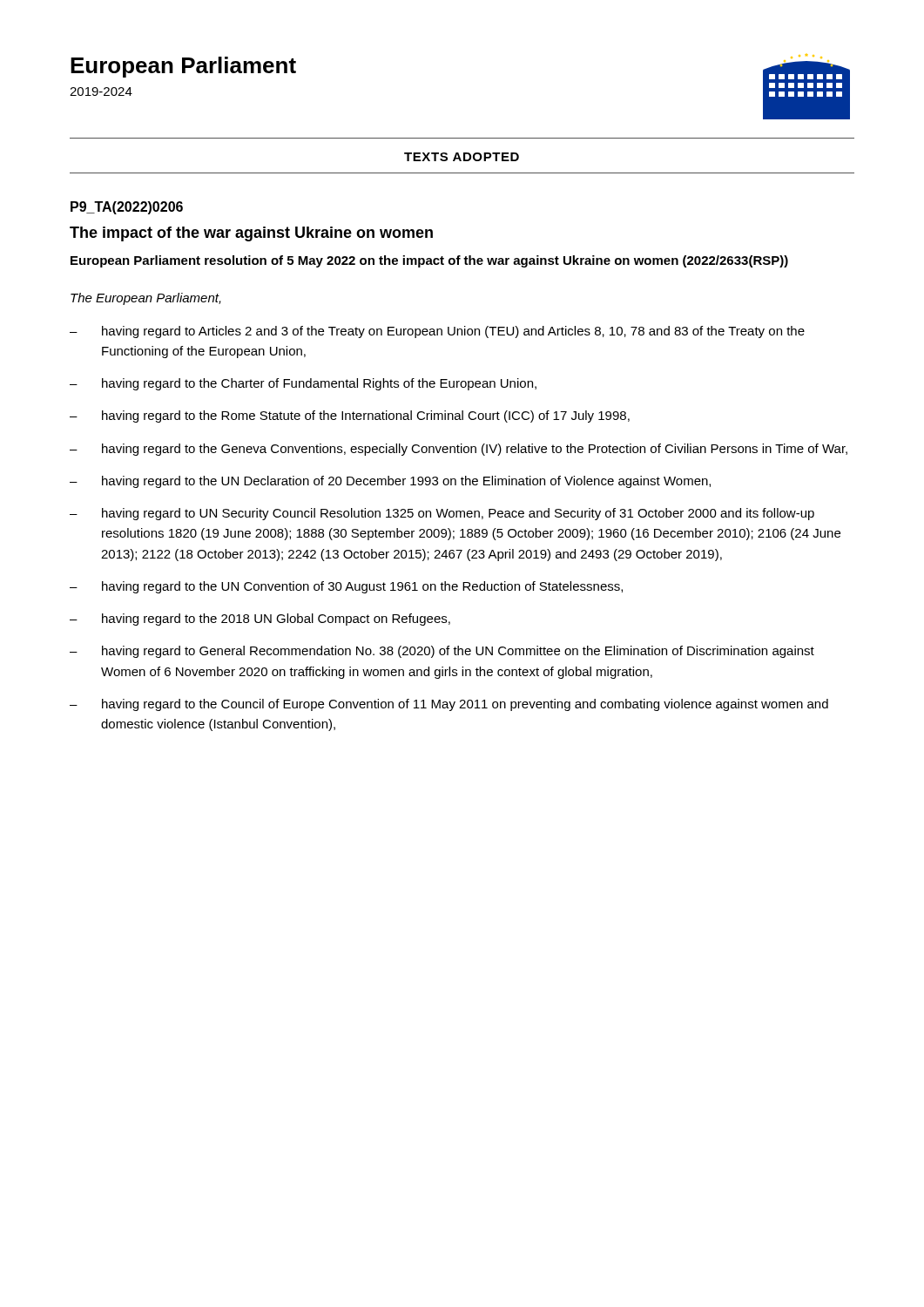Select the list item with the text "– having regard to Articles 2 and 3"
The height and width of the screenshot is (1307, 924).
[x=462, y=340]
